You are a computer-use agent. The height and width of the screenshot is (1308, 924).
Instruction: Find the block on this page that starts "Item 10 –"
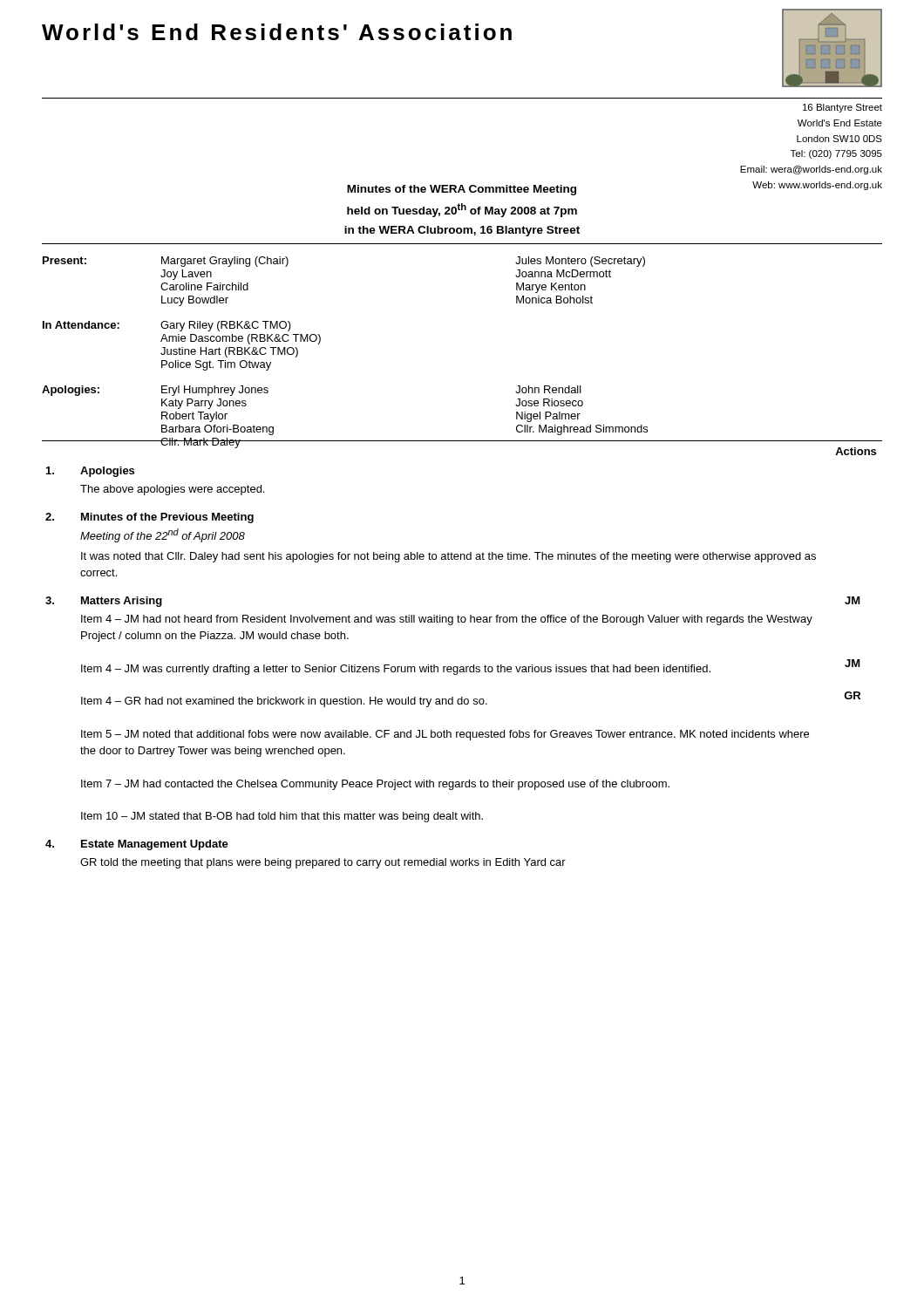tap(282, 816)
